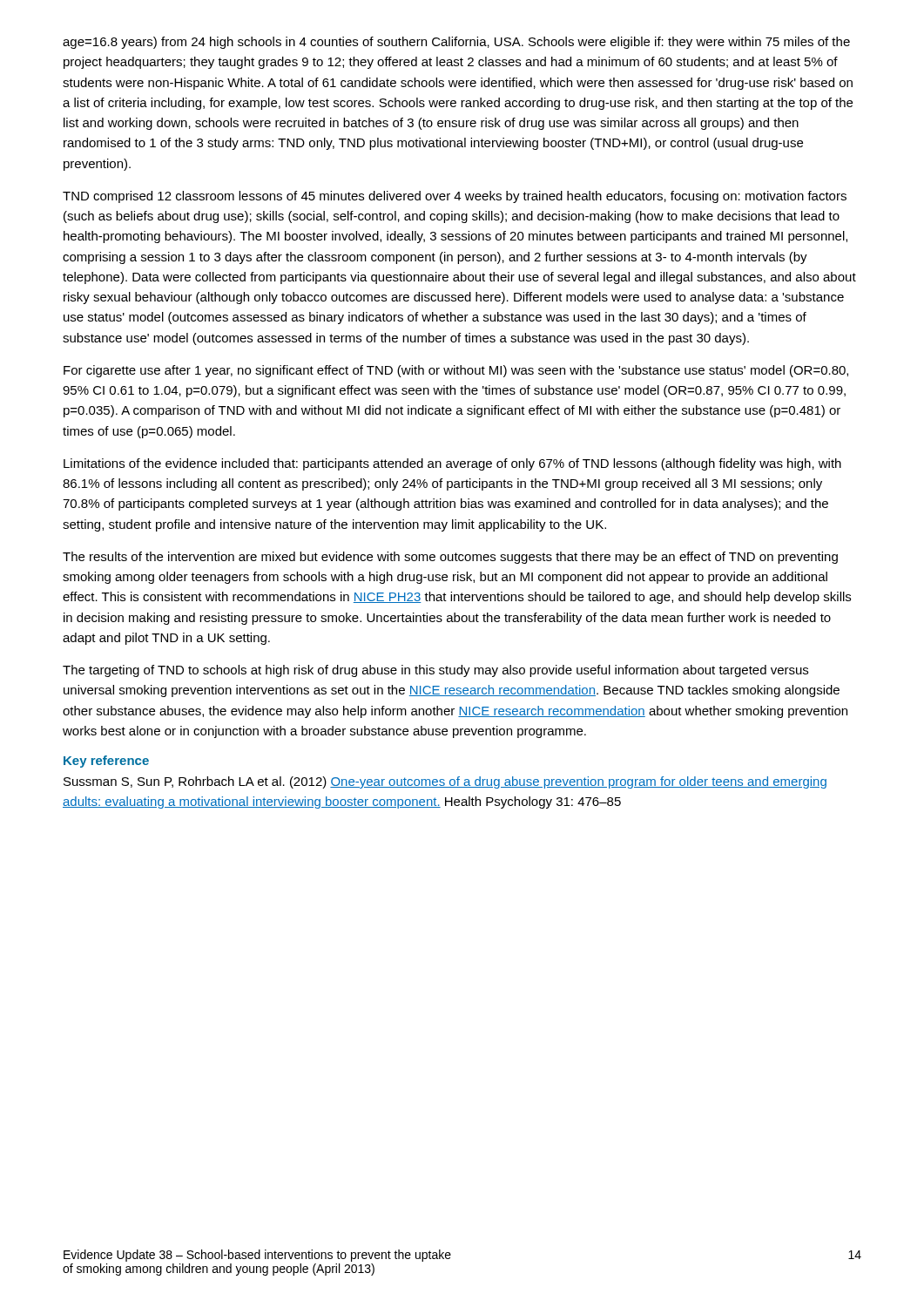Where is the passage that starts "The results of"?
This screenshot has width=924, height=1307.
(x=457, y=597)
